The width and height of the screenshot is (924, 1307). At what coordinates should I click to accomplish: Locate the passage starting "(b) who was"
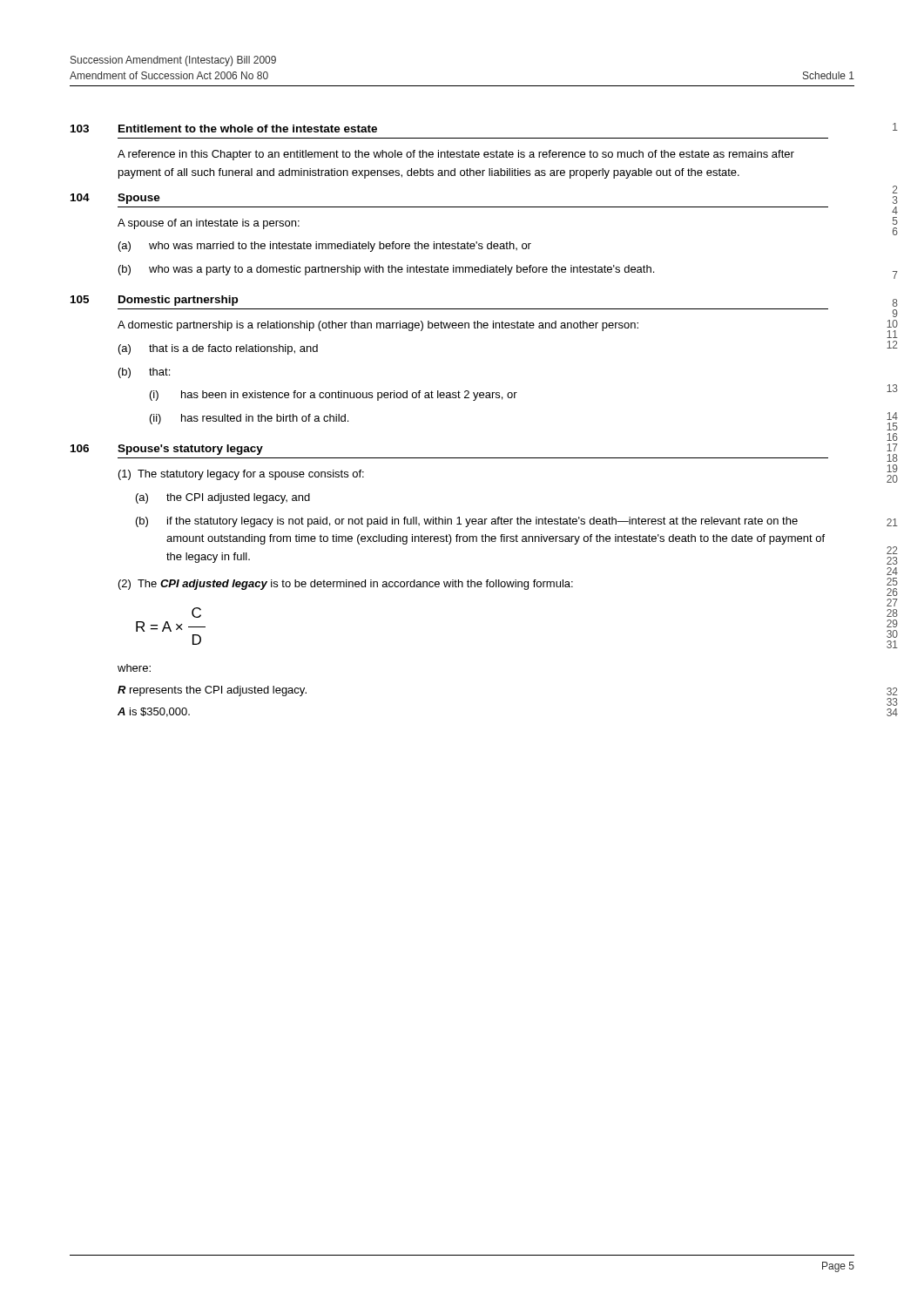(x=386, y=270)
